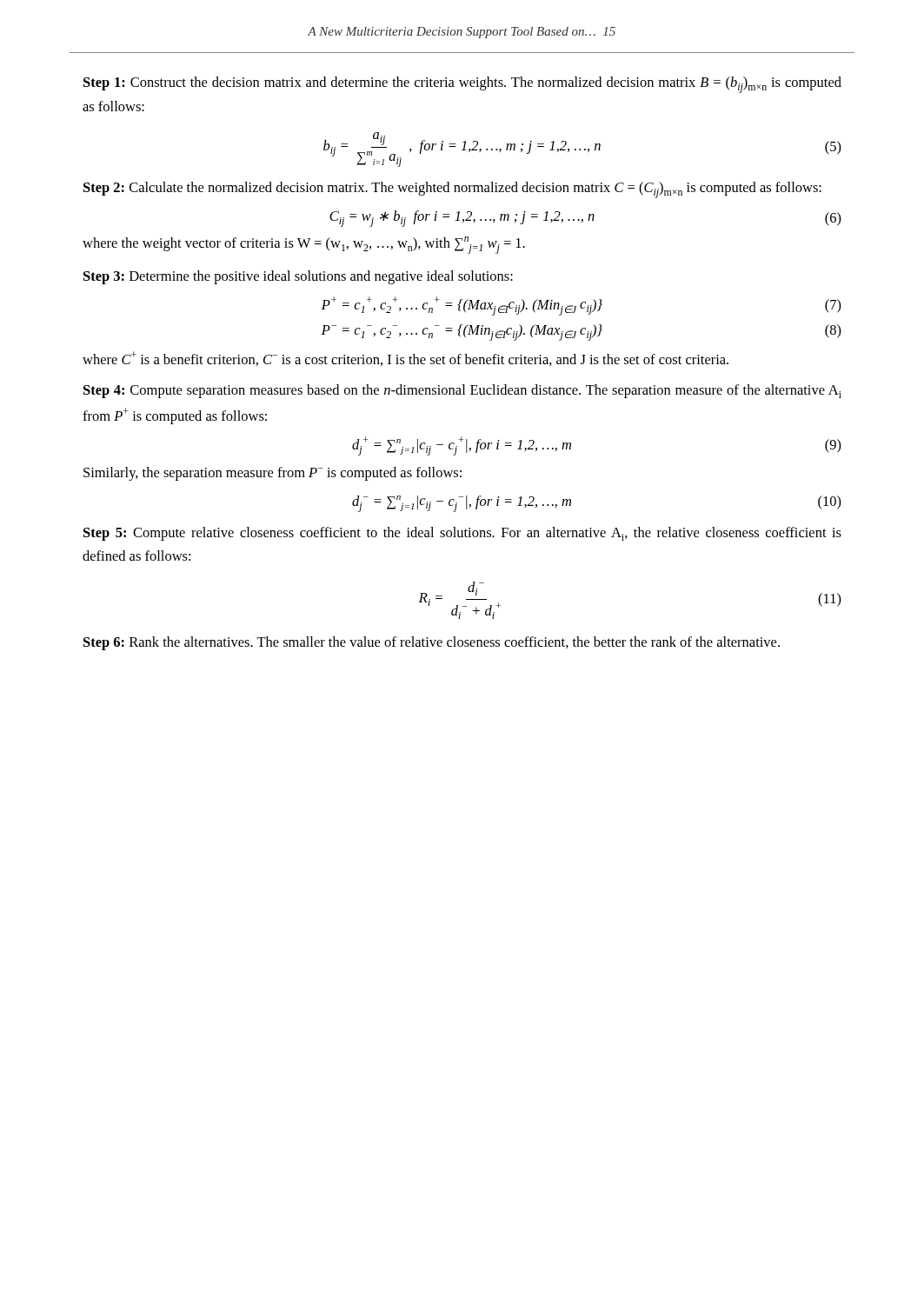Find the passage starting "Step 3: Determine the positive ideal"

click(x=298, y=276)
